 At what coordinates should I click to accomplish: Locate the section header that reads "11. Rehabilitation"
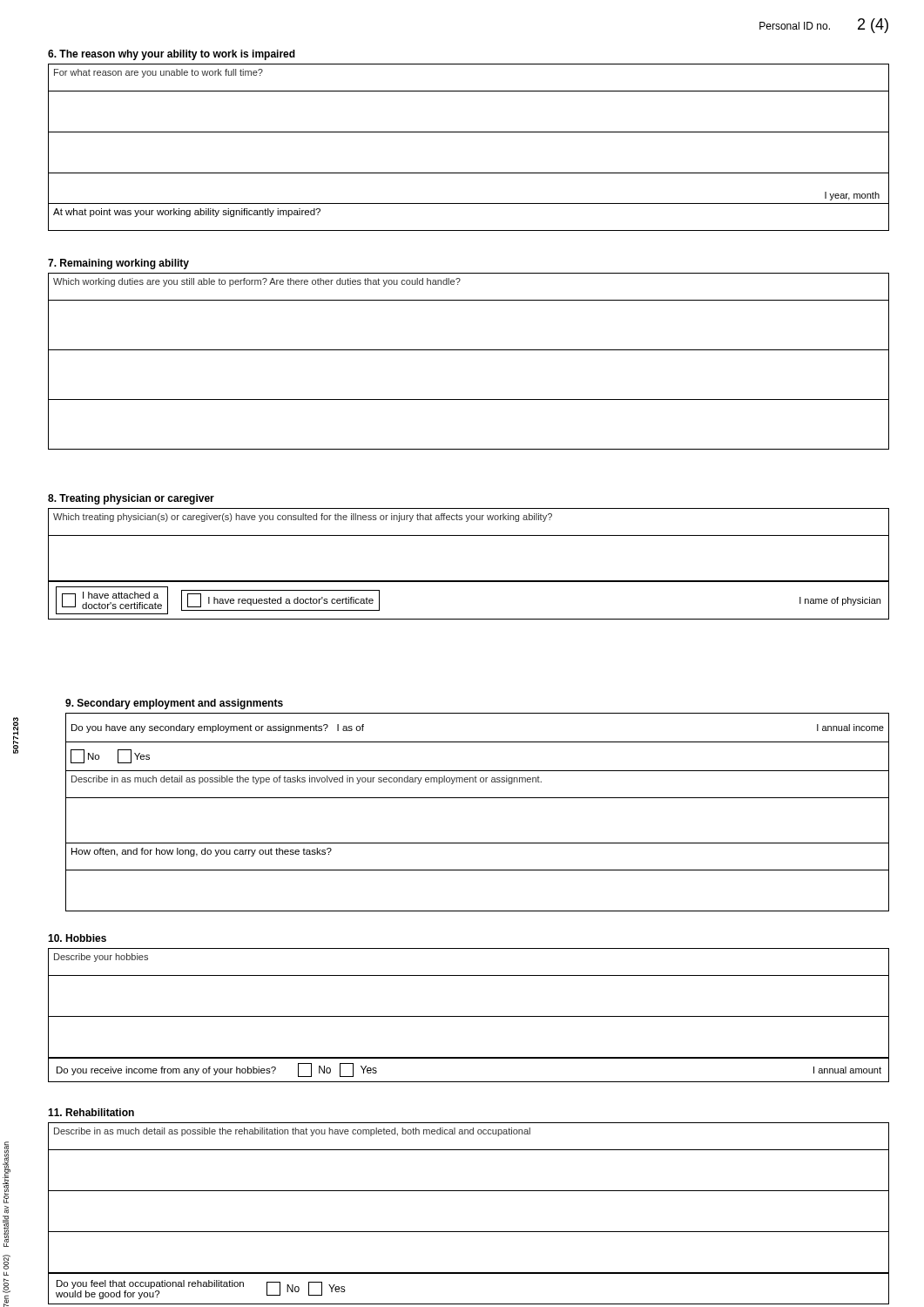tap(91, 1113)
